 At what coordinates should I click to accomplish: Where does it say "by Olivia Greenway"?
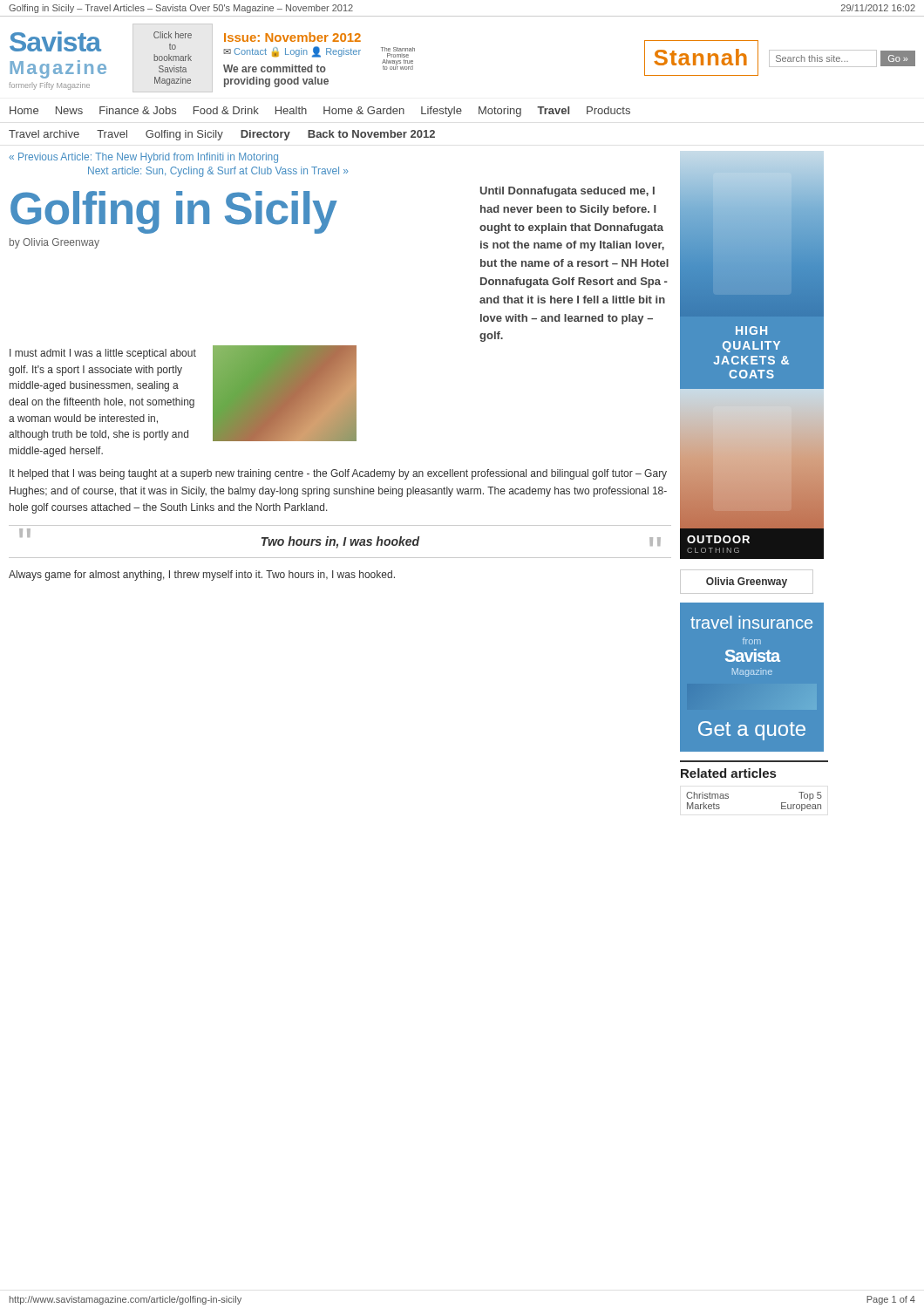click(54, 242)
